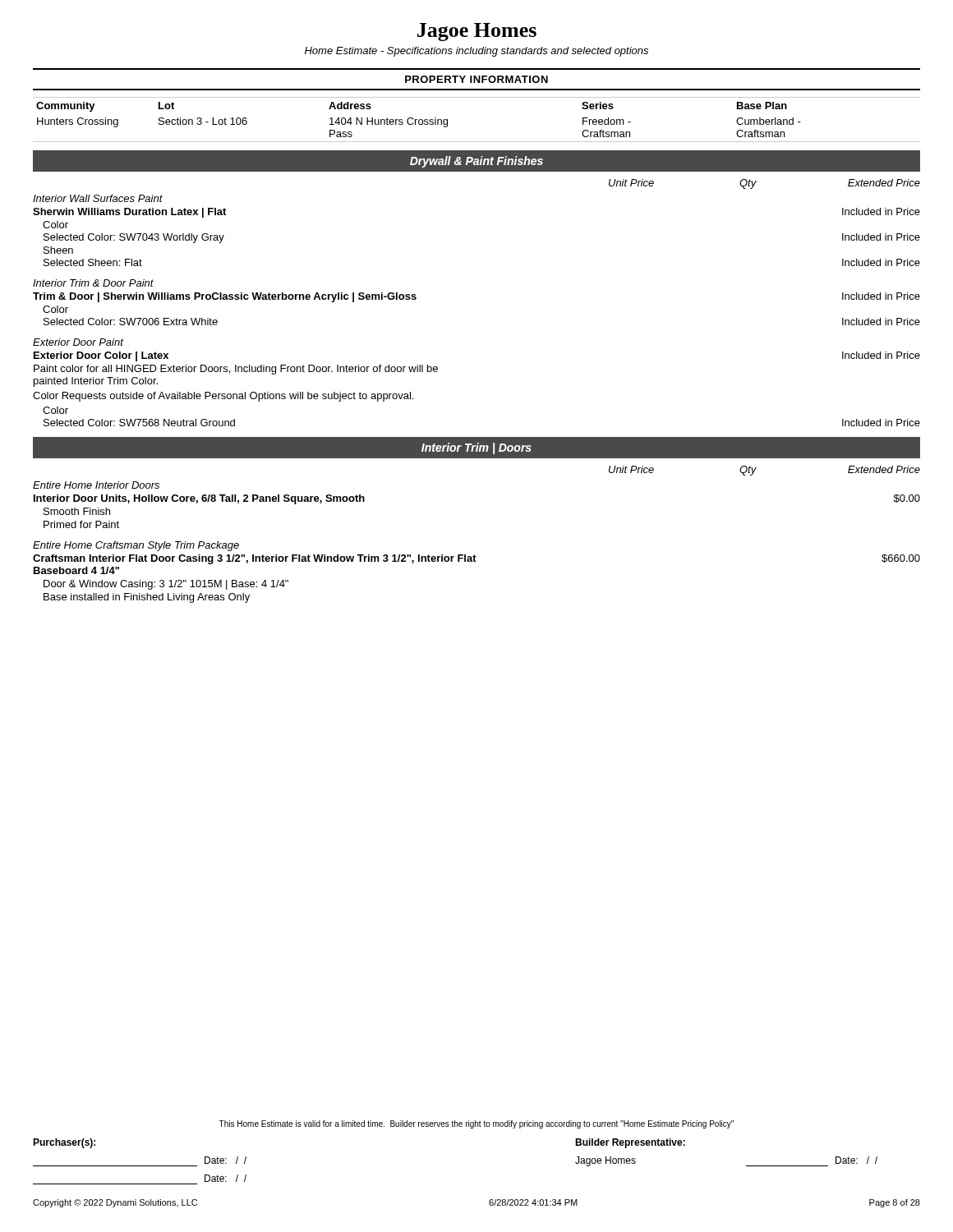
Task: Select the text block that reads "Entire Home Craftsman Style Trim Package Craftsman Interior"
Action: 476,571
